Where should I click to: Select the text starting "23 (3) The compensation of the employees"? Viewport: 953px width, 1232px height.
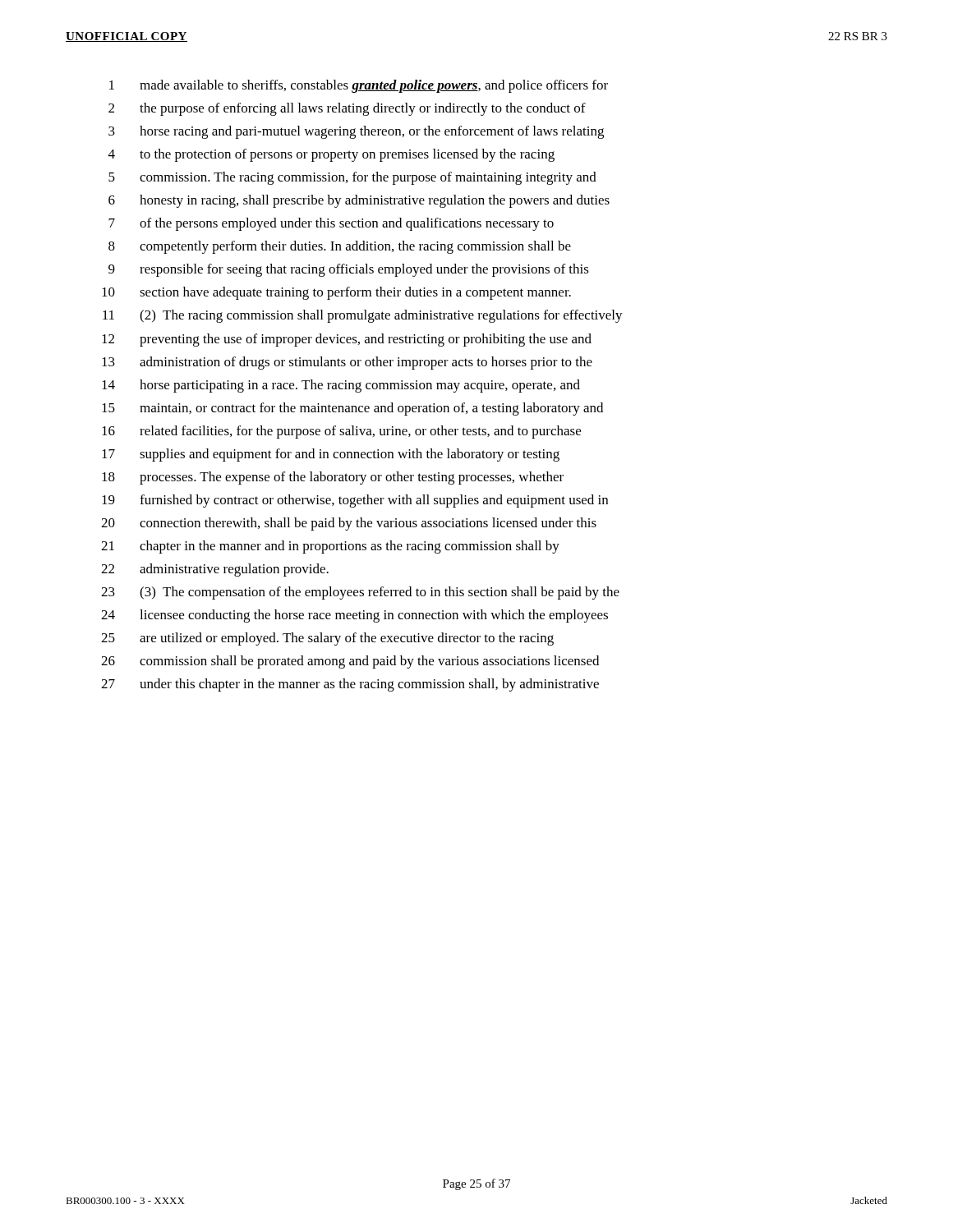476,638
